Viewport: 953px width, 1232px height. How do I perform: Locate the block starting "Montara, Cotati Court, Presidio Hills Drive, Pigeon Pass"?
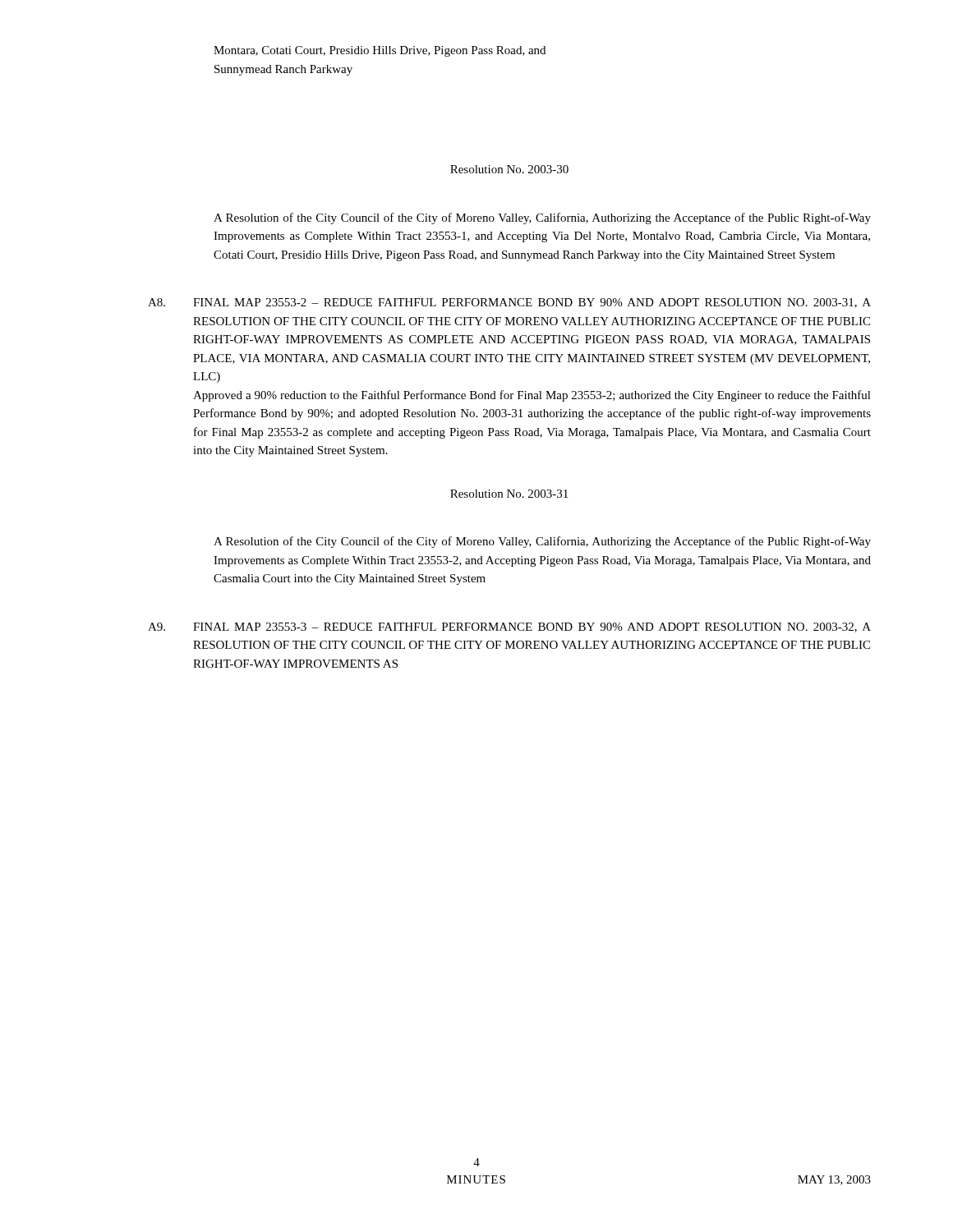click(x=380, y=59)
